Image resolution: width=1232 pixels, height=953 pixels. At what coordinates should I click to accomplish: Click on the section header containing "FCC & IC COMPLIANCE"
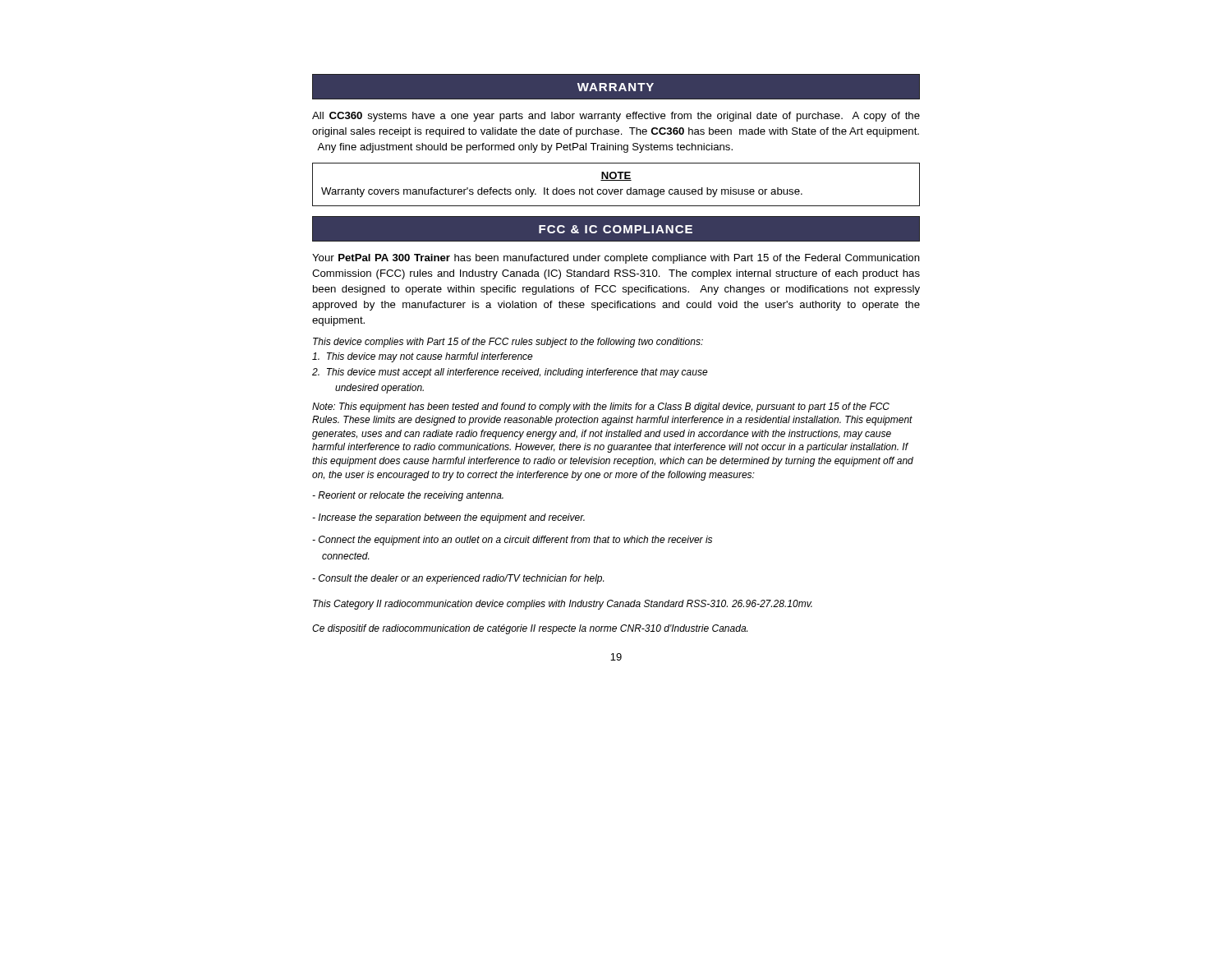(616, 229)
